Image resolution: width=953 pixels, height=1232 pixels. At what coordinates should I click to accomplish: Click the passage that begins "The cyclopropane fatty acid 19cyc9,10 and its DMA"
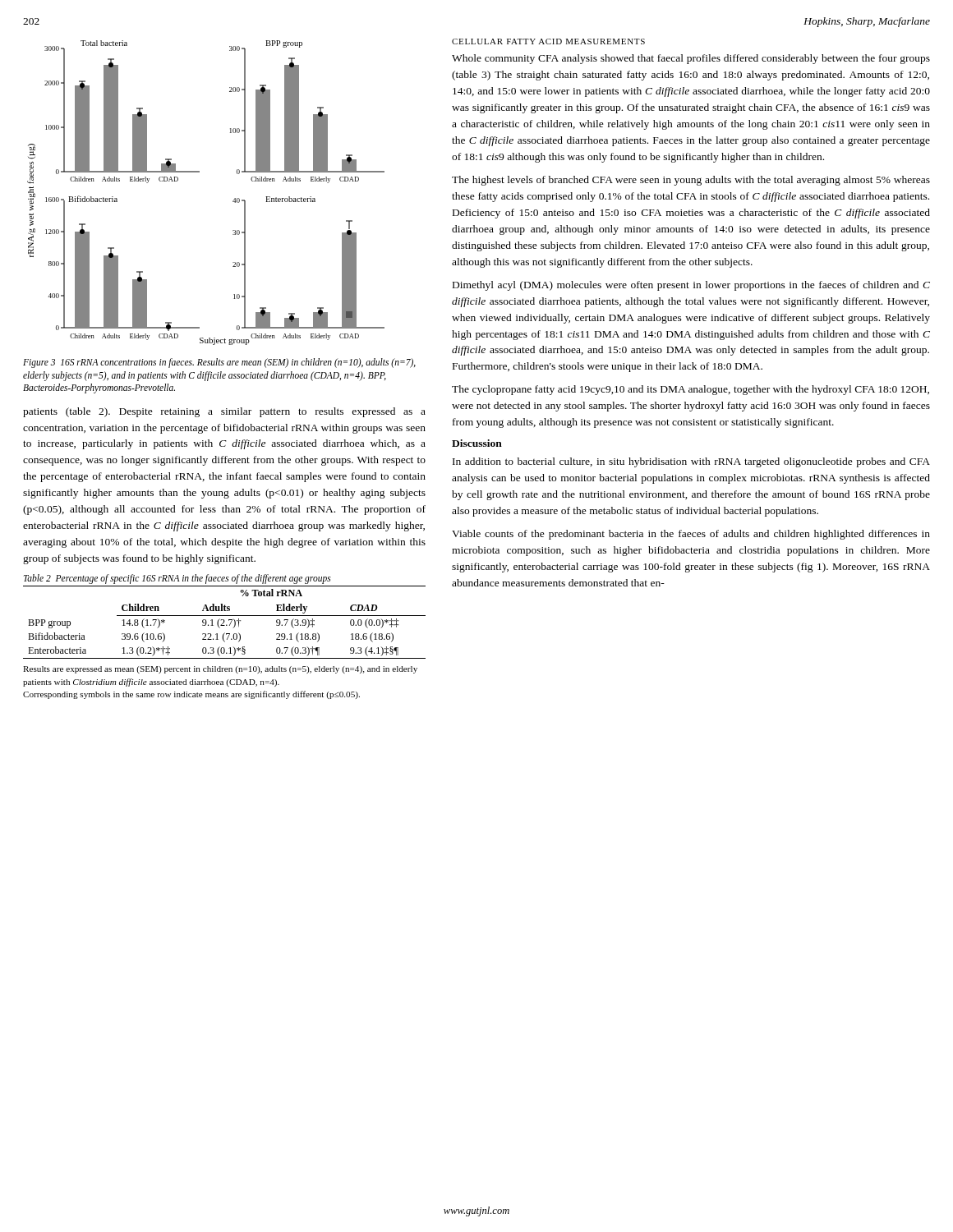(x=691, y=406)
